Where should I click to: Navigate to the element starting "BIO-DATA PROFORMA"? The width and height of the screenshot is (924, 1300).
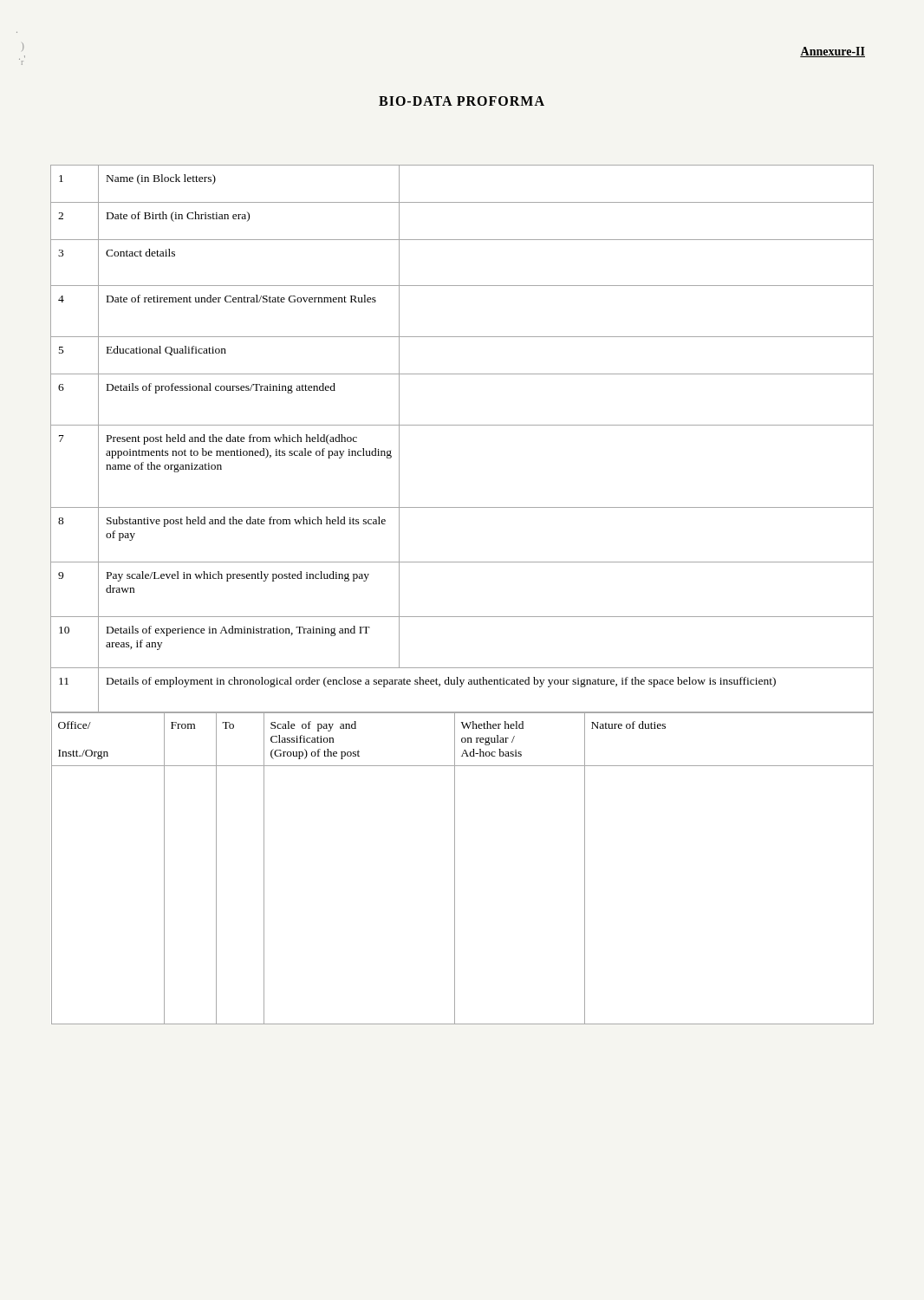tap(462, 101)
